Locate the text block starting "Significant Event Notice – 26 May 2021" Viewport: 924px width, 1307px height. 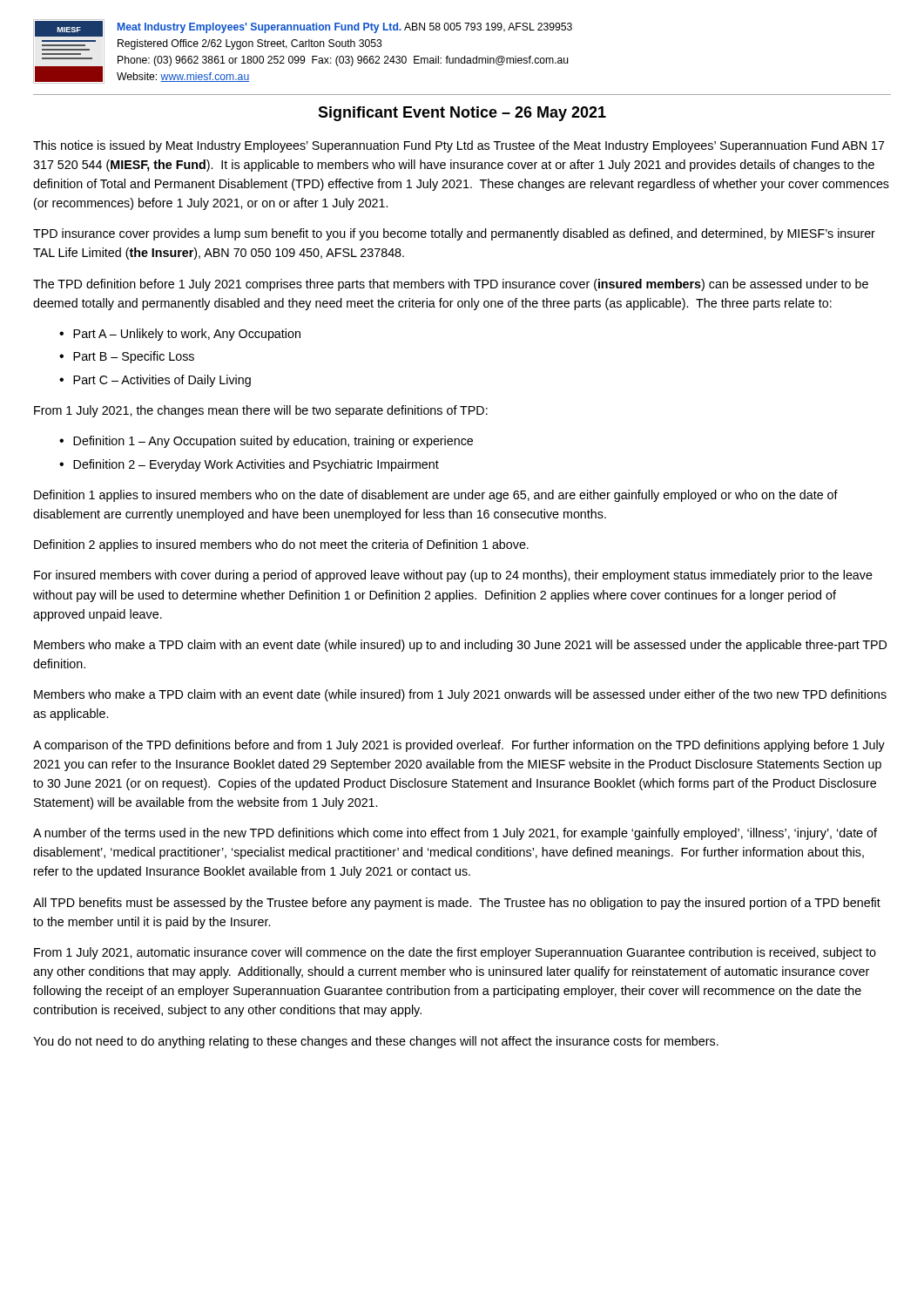462,113
